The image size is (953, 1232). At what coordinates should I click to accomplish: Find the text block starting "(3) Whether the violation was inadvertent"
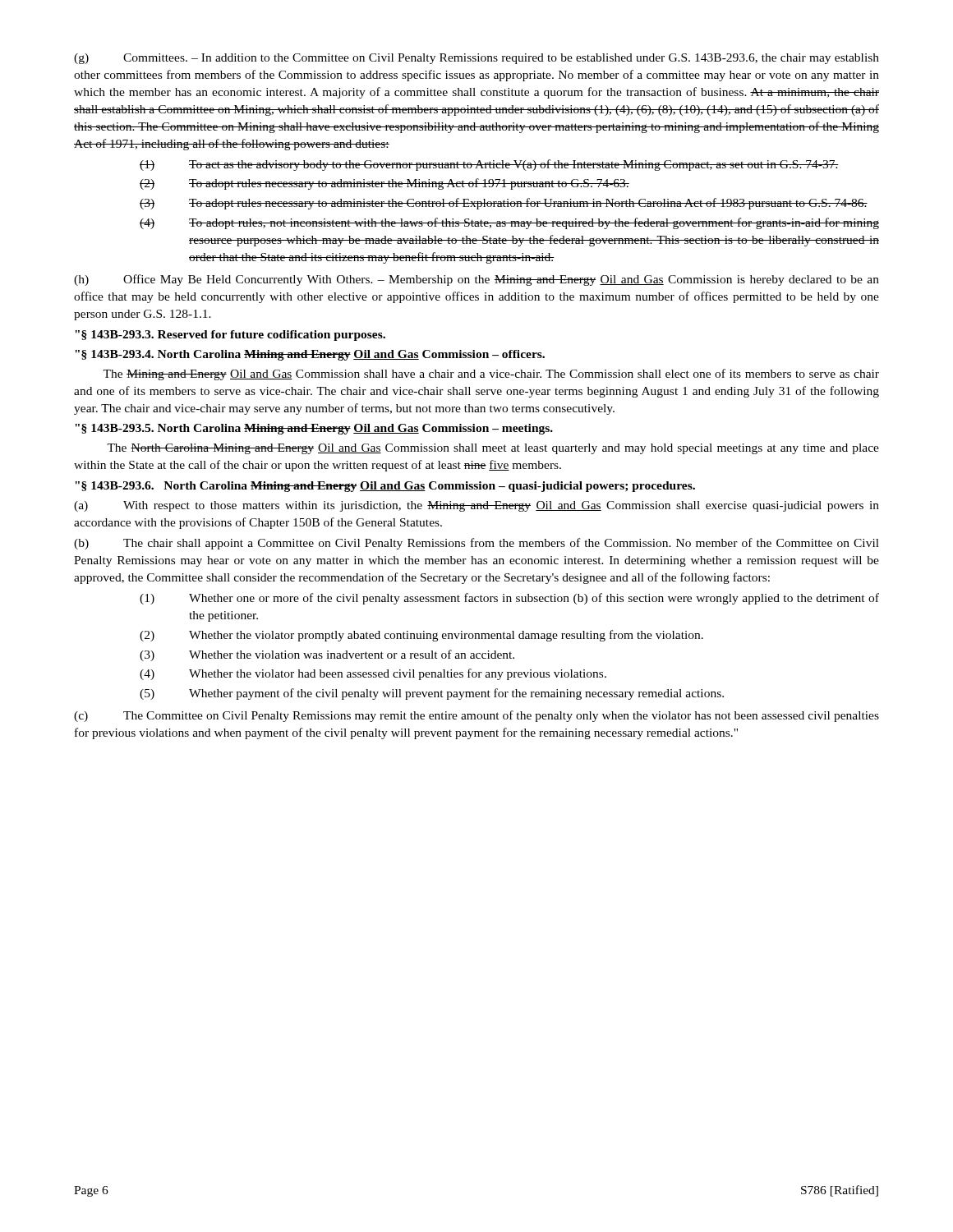click(509, 655)
